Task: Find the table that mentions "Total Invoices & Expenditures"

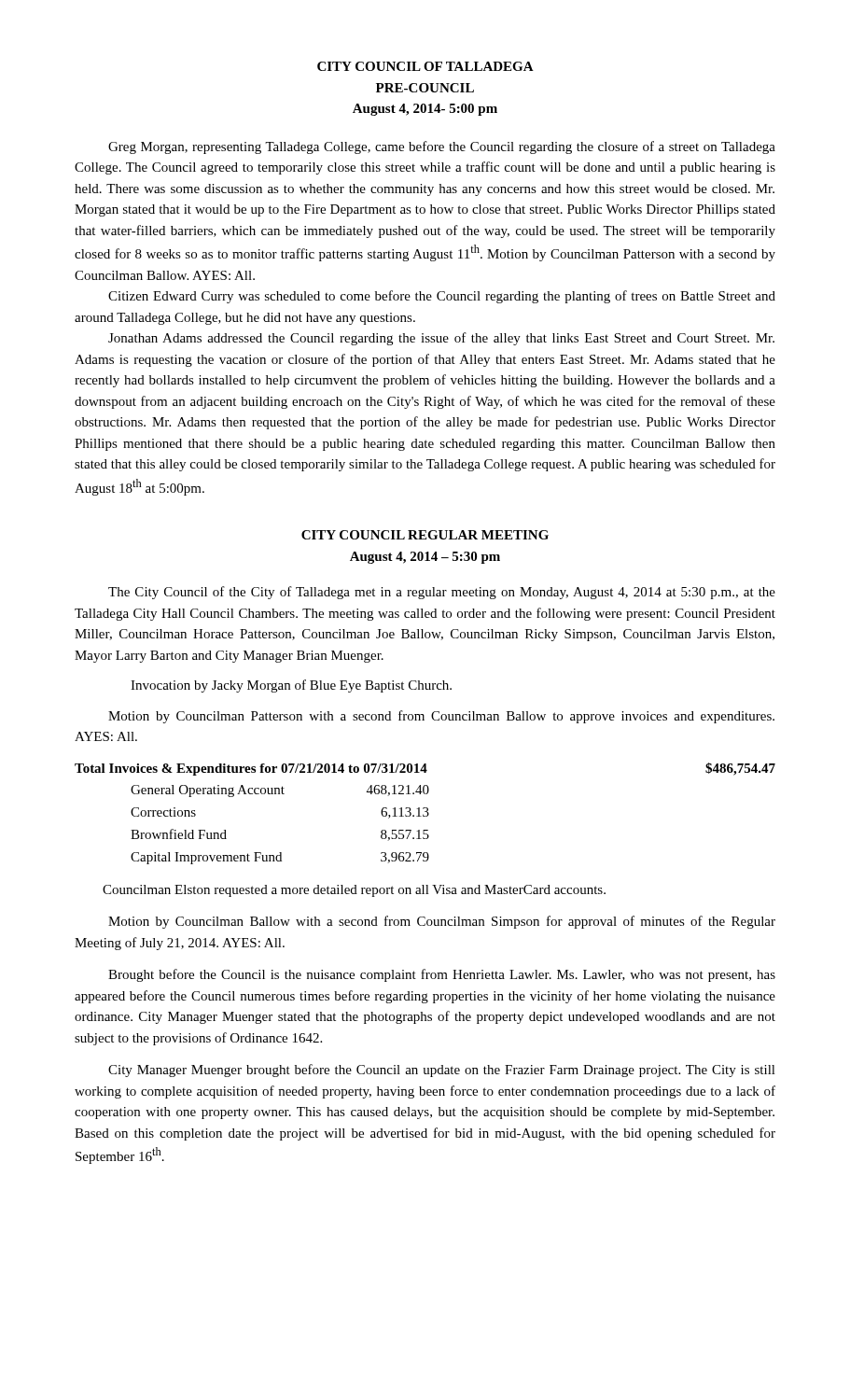Action: coord(425,814)
